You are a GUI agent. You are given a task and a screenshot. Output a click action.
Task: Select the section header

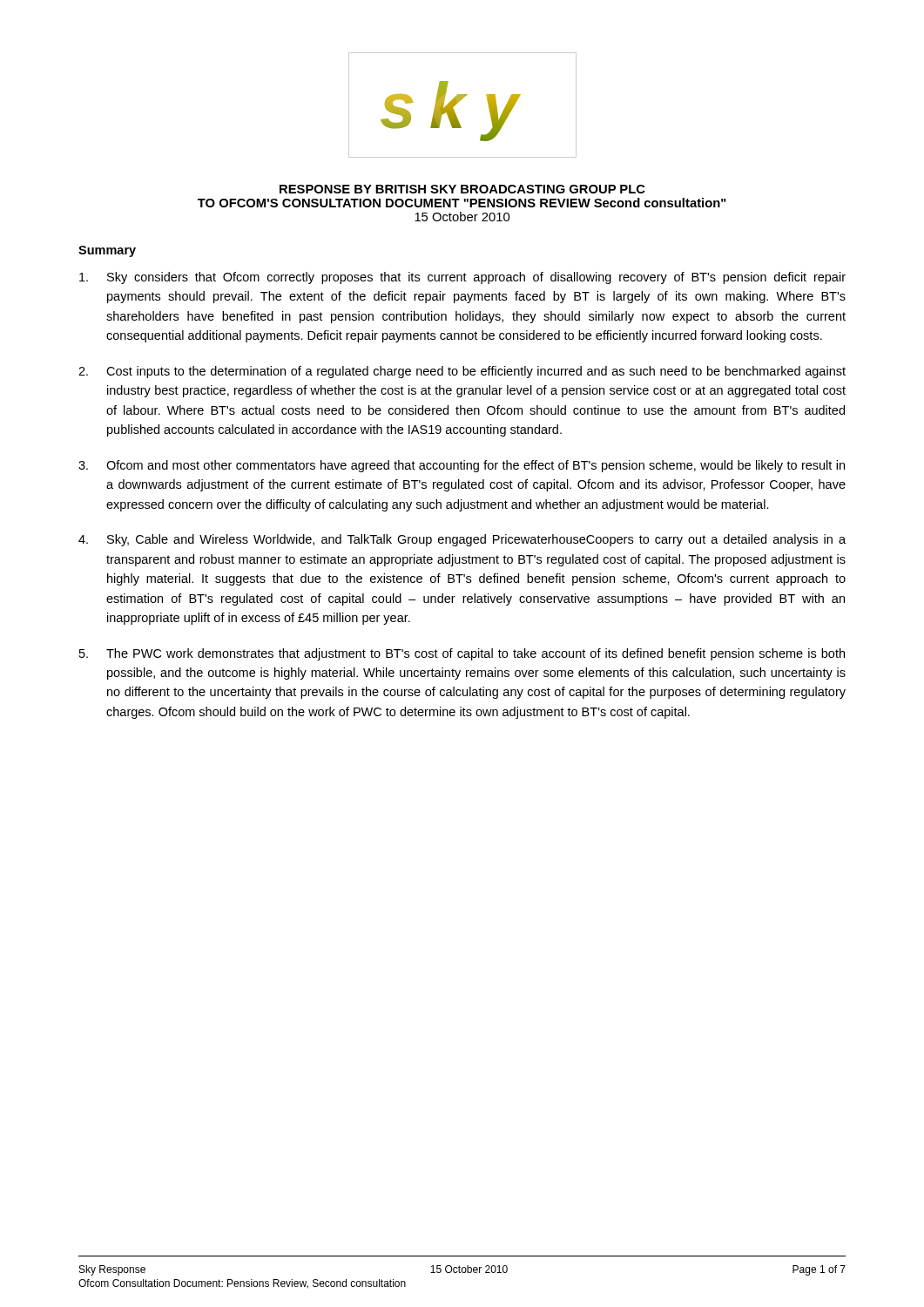tap(107, 250)
